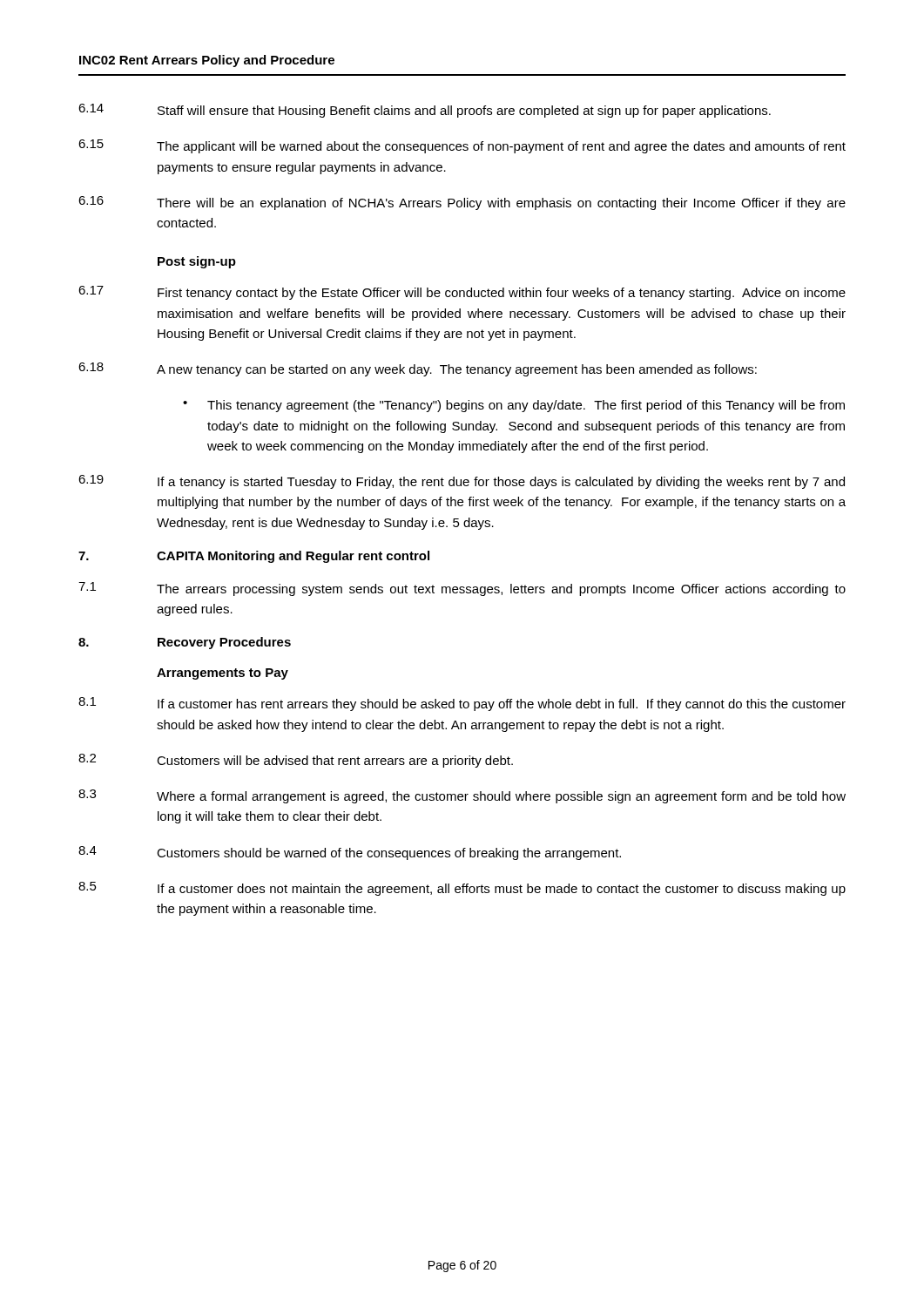
Task: Point to the block beginning "8.1 If a"
Action: tap(462, 714)
